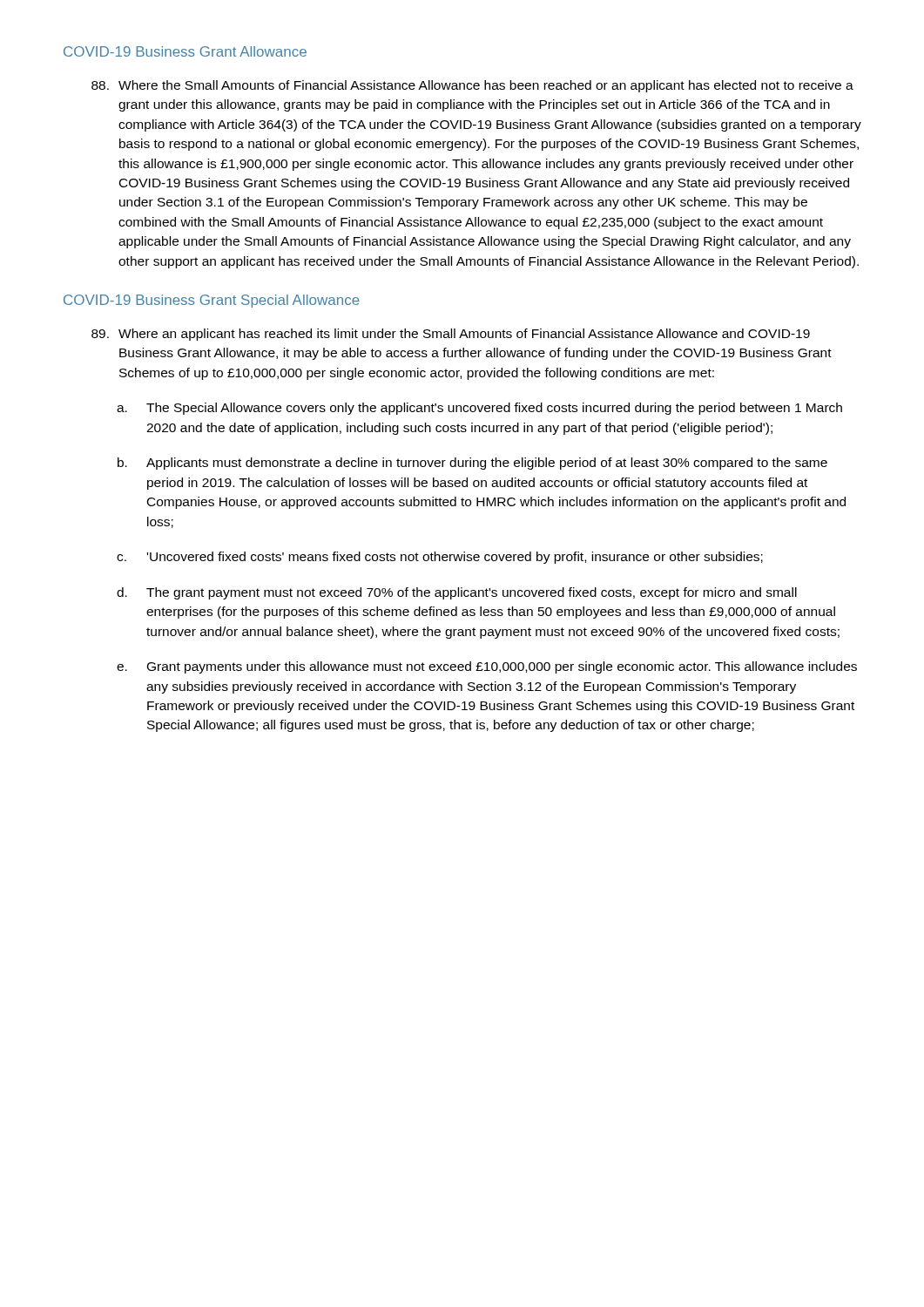Image resolution: width=924 pixels, height=1307 pixels.
Task: Click on the element starting "89. Where an applicant has reached its limit"
Action: pyautogui.click(x=462, y=353)
